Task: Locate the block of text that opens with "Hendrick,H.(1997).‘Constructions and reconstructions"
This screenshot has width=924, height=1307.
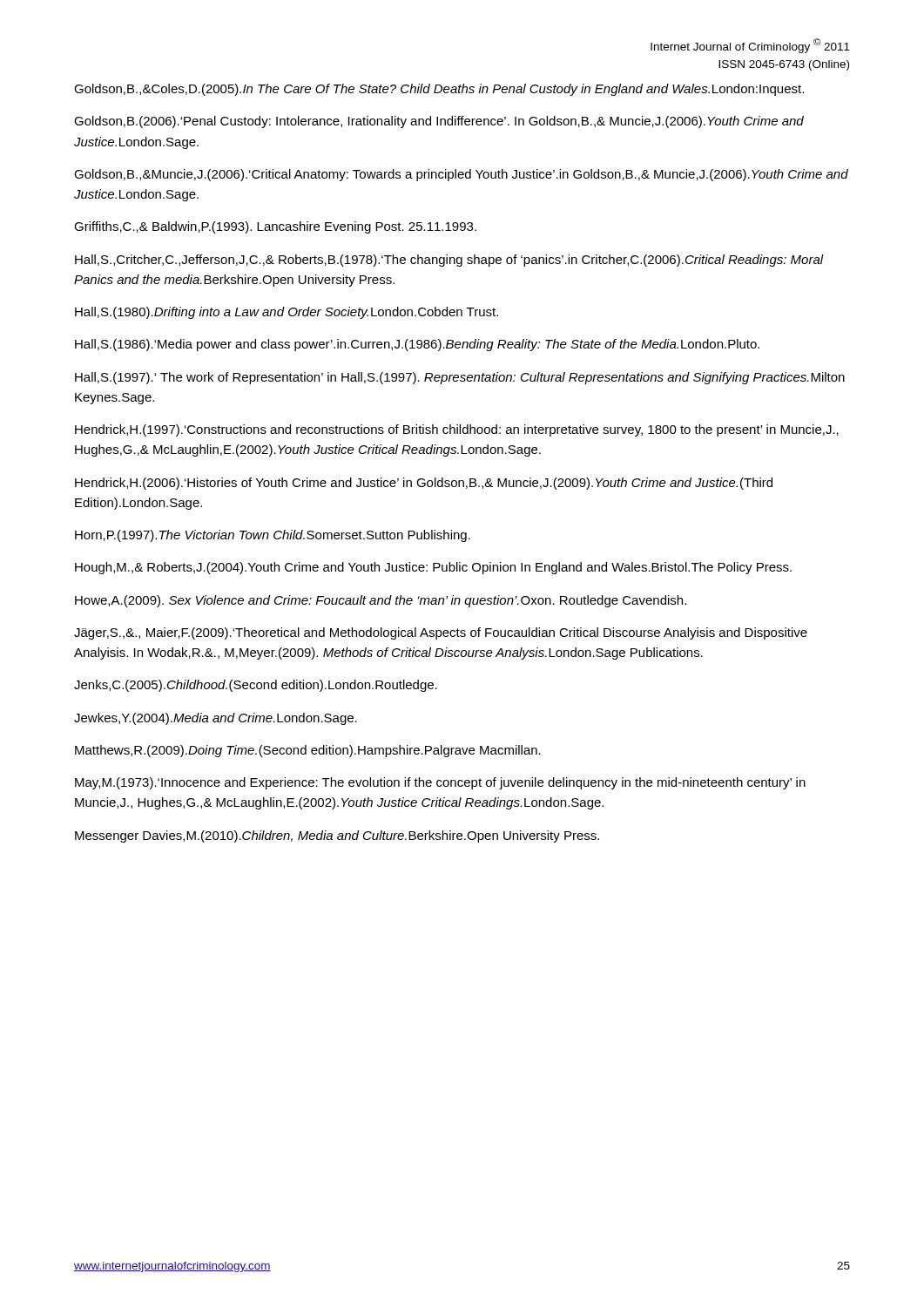Action: (x=457, y=439)
